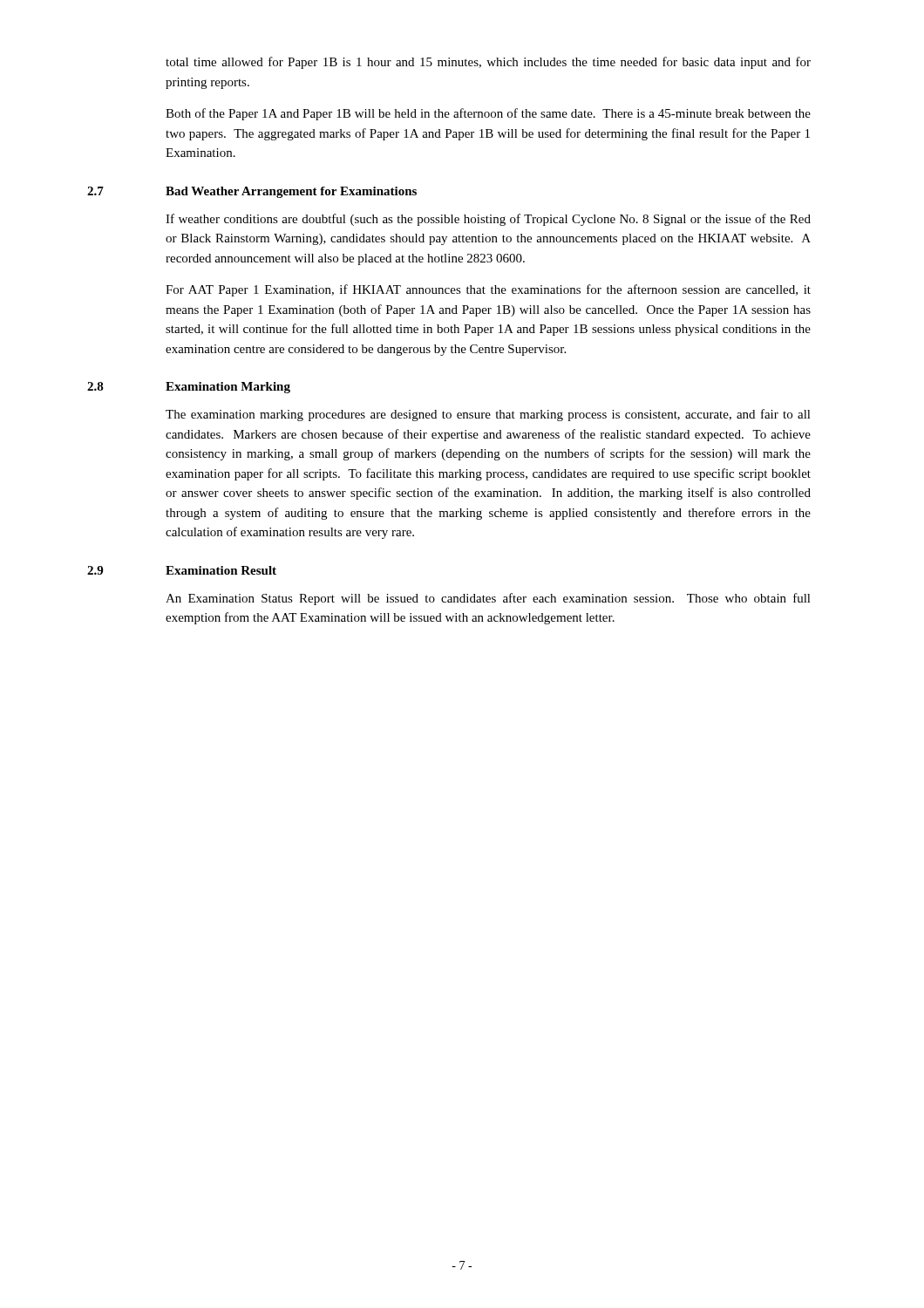Select the text block containing "For AAT Paper 1 Examination, if HKIAAT announces"
This screenshot has height=1308, width=924.
click(x=488, y=319)
